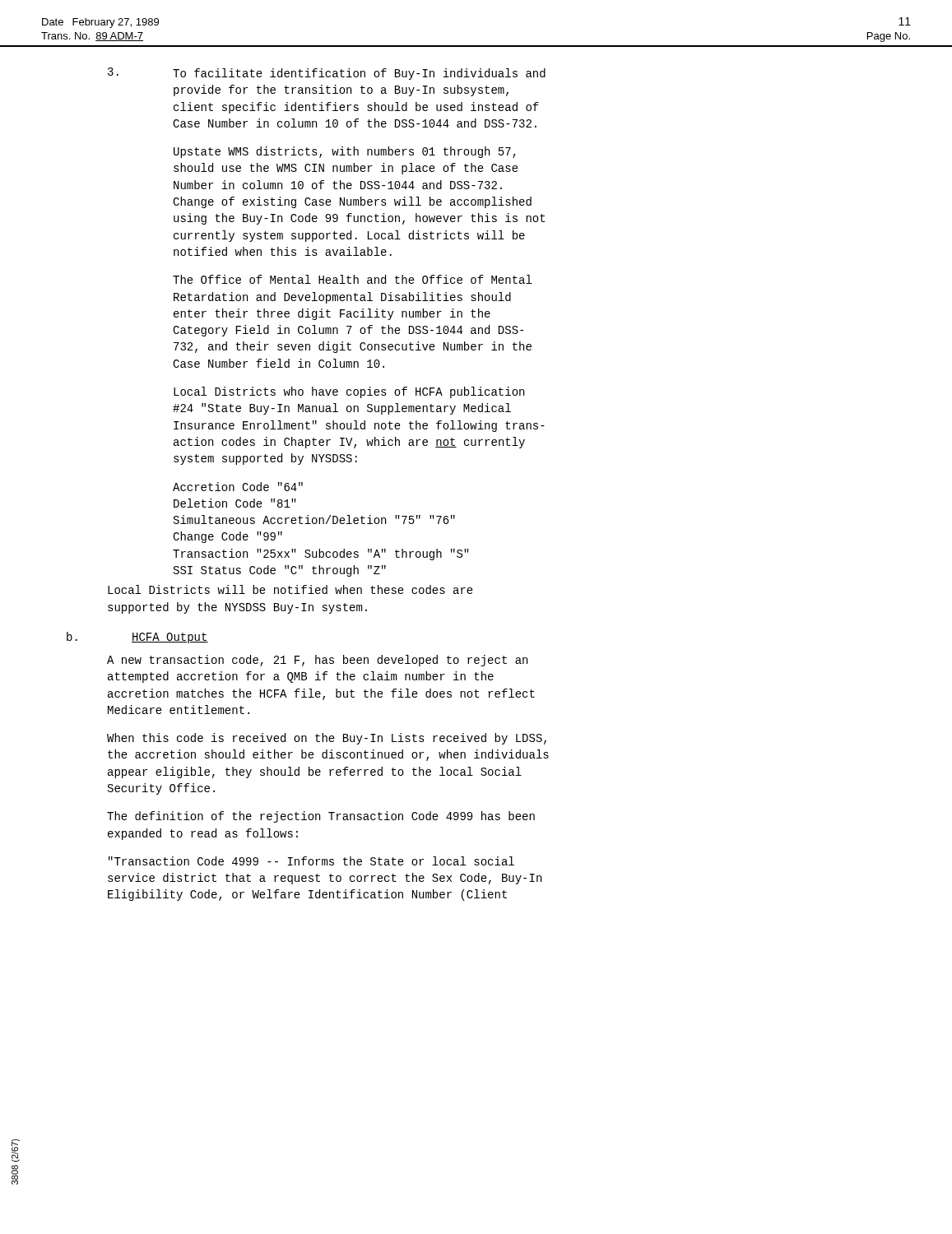The image size is (952, 1234).
Task: Locate the text "b. HCFA Output"
Action: coord(124,637)
